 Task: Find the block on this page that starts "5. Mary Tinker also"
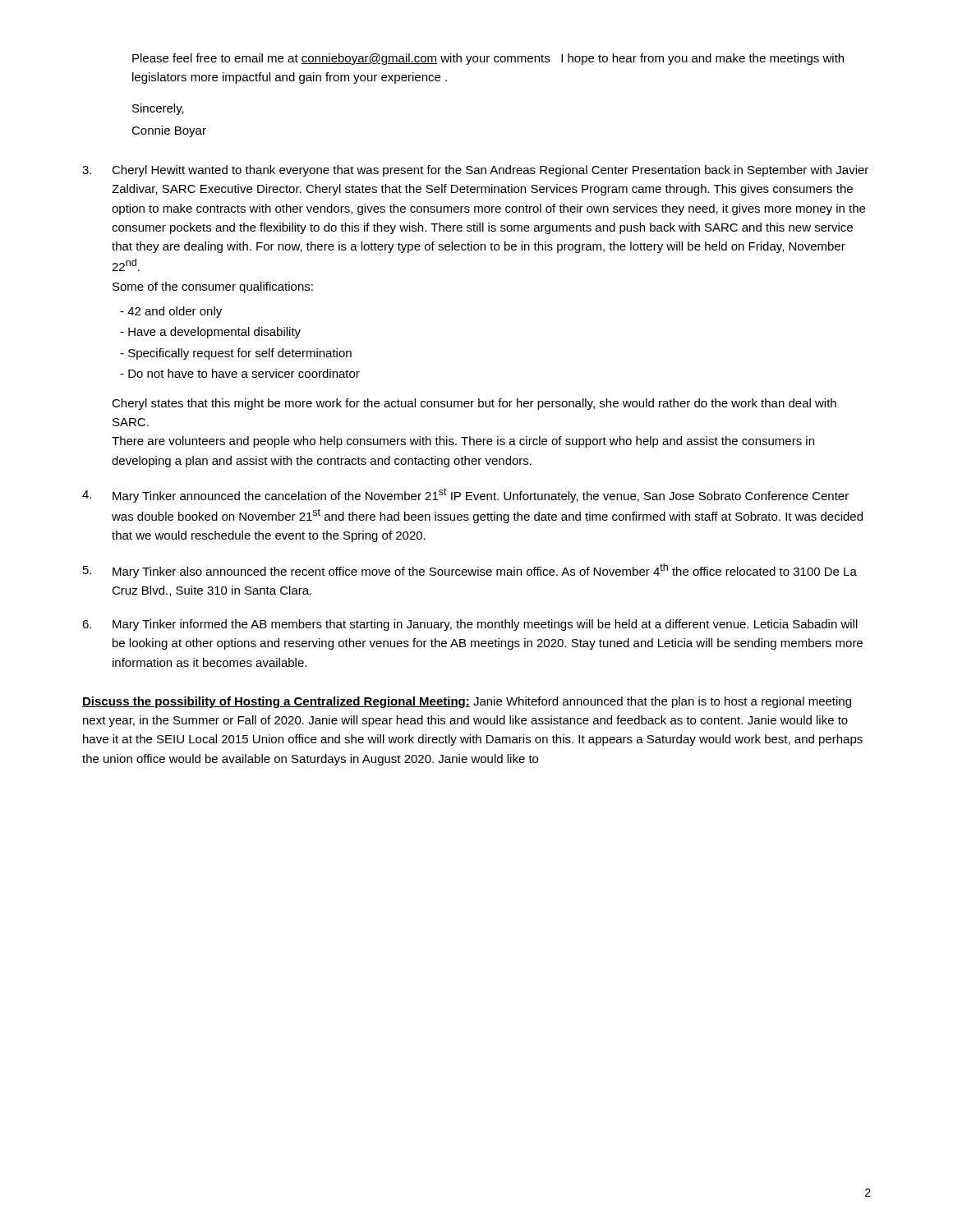tap(476, 580)
